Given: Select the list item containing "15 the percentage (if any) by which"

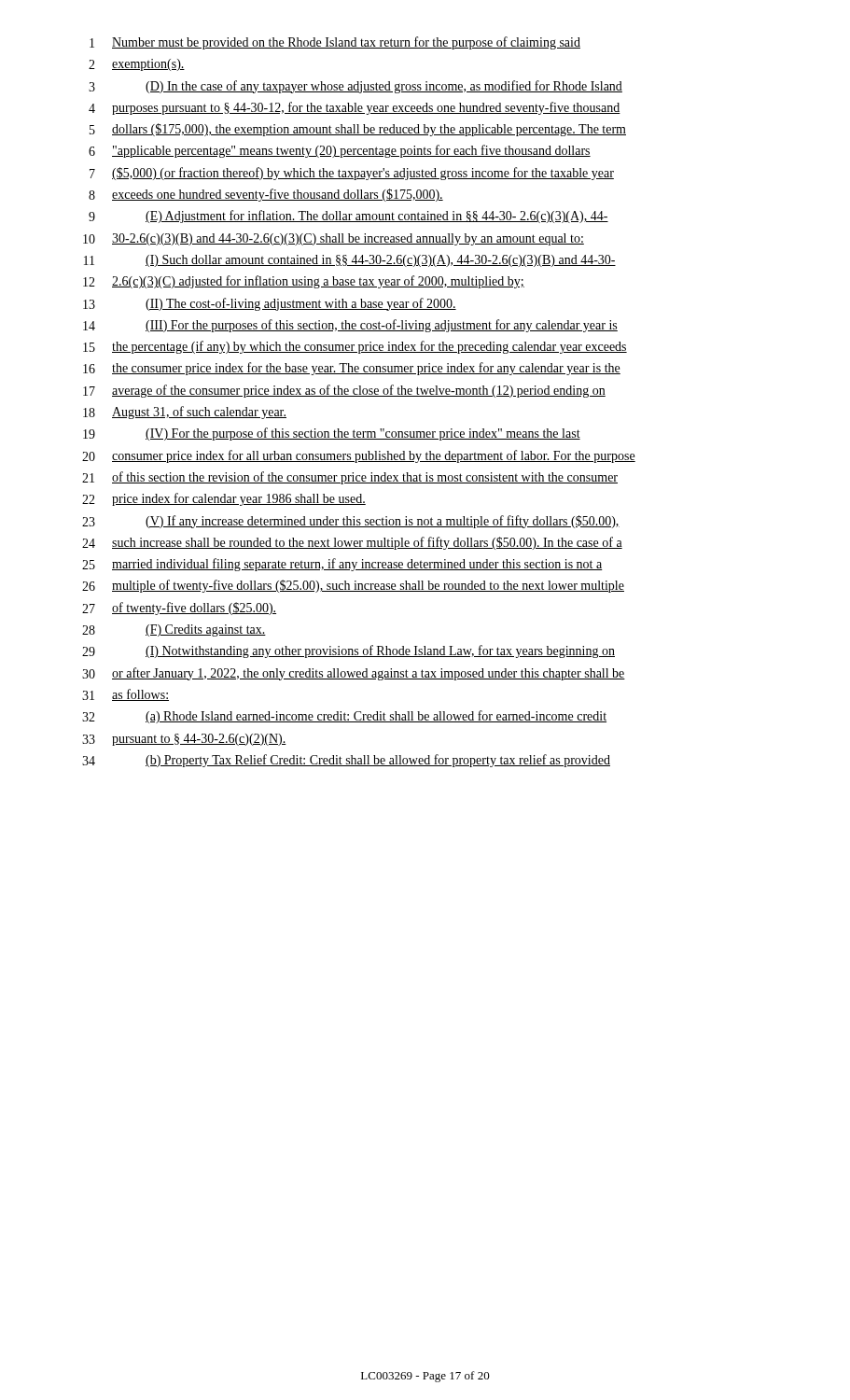Looking at the screenshot, I should pyautogui.click(x=425, y=348).
